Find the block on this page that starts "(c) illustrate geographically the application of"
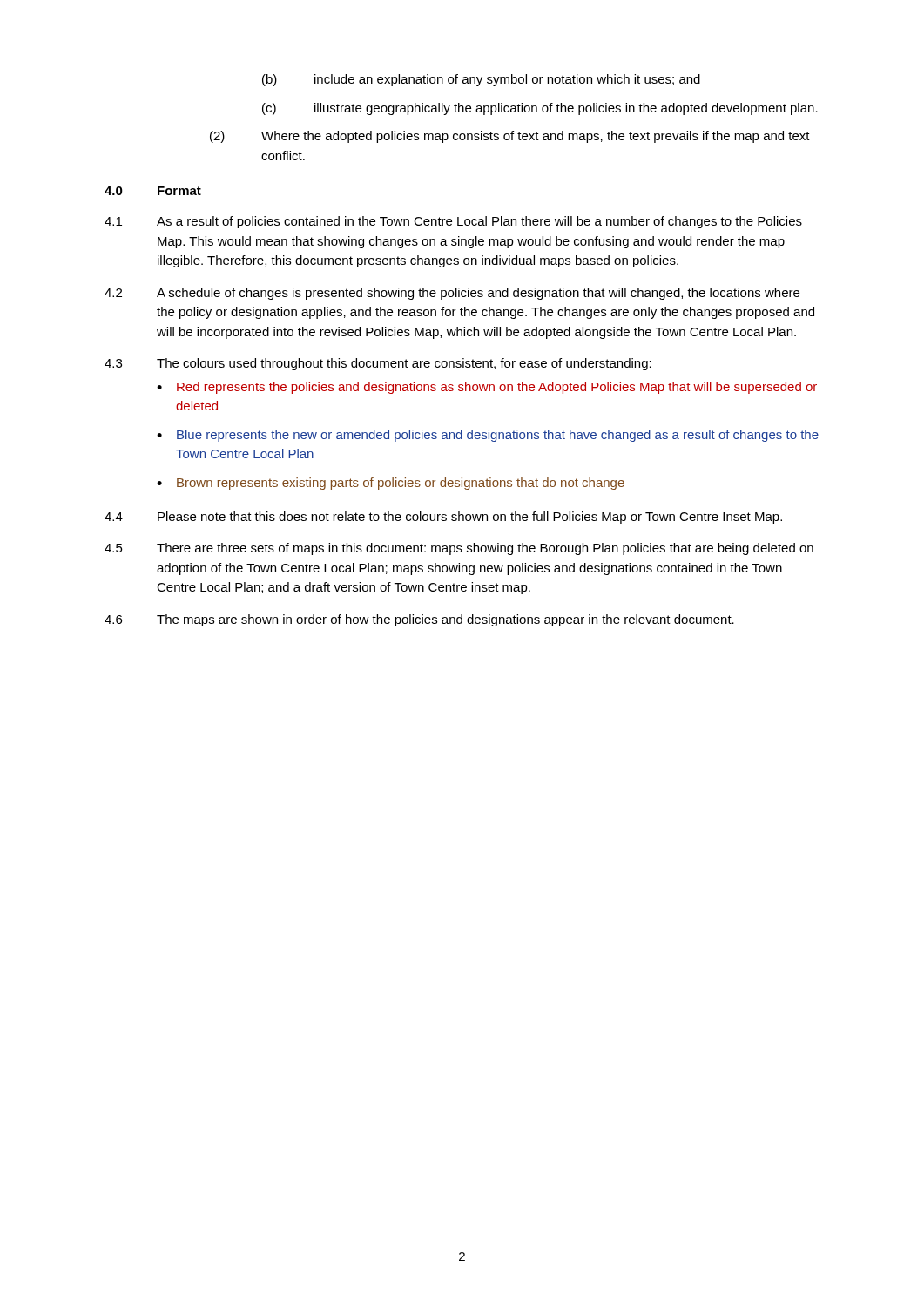The width and height of the screenshot is (924, 1307). pos(540,108)
